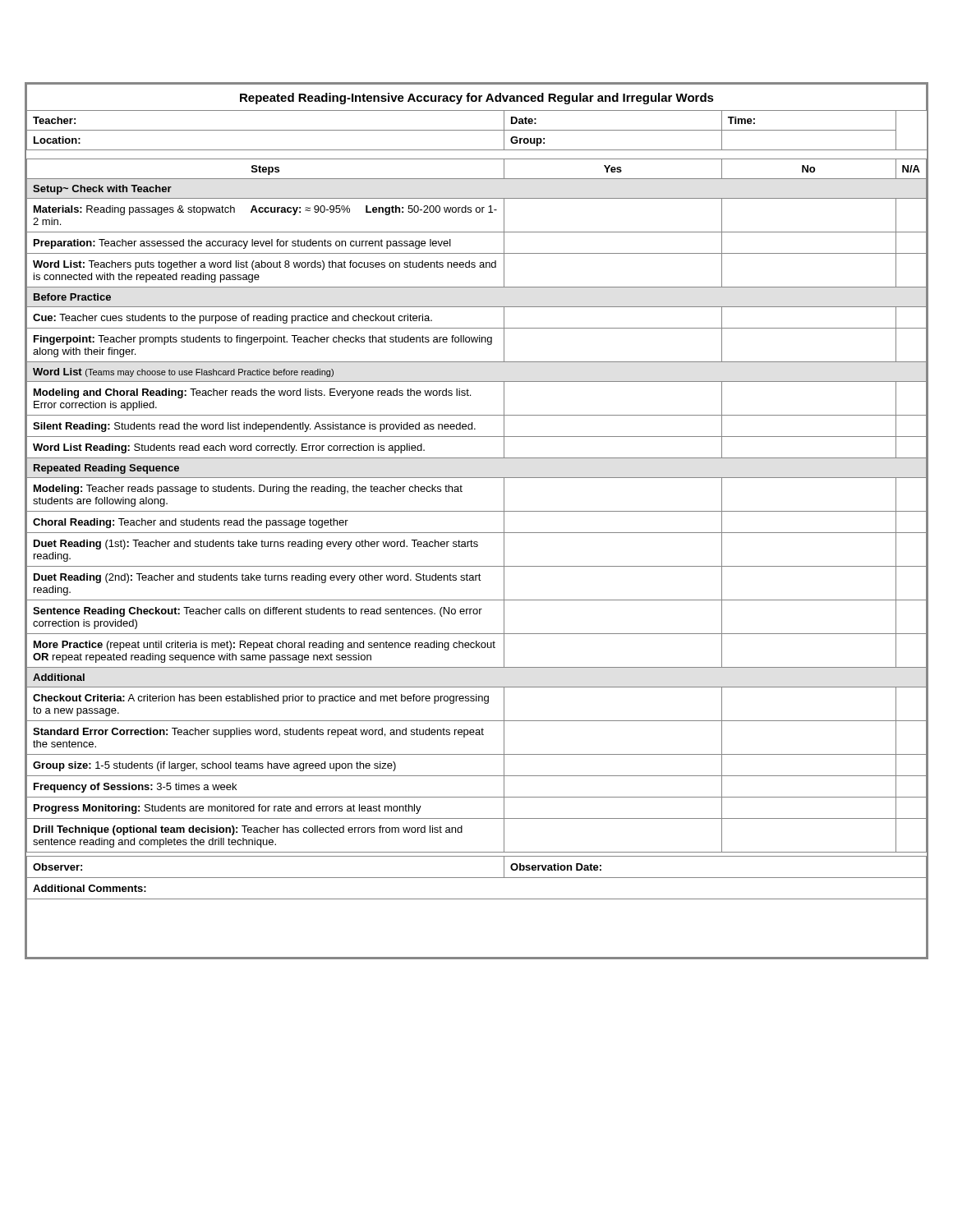Click on the list item that reads "Drill Technique (optional team decision): Teacher"
Screen dimensions: 1232x953
click(476, 835)
